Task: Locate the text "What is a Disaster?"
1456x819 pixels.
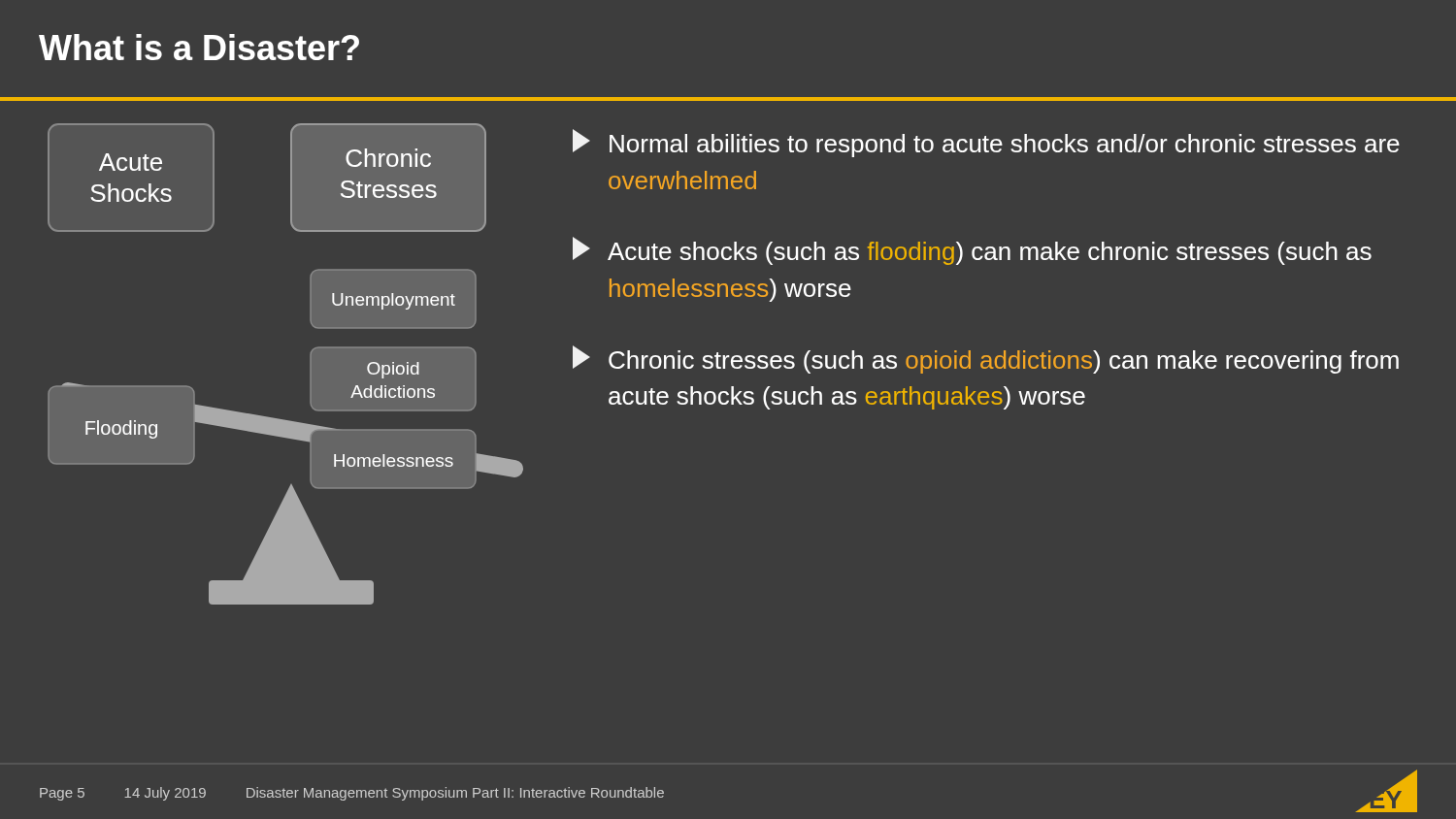Action: click(x=200, y=49)
